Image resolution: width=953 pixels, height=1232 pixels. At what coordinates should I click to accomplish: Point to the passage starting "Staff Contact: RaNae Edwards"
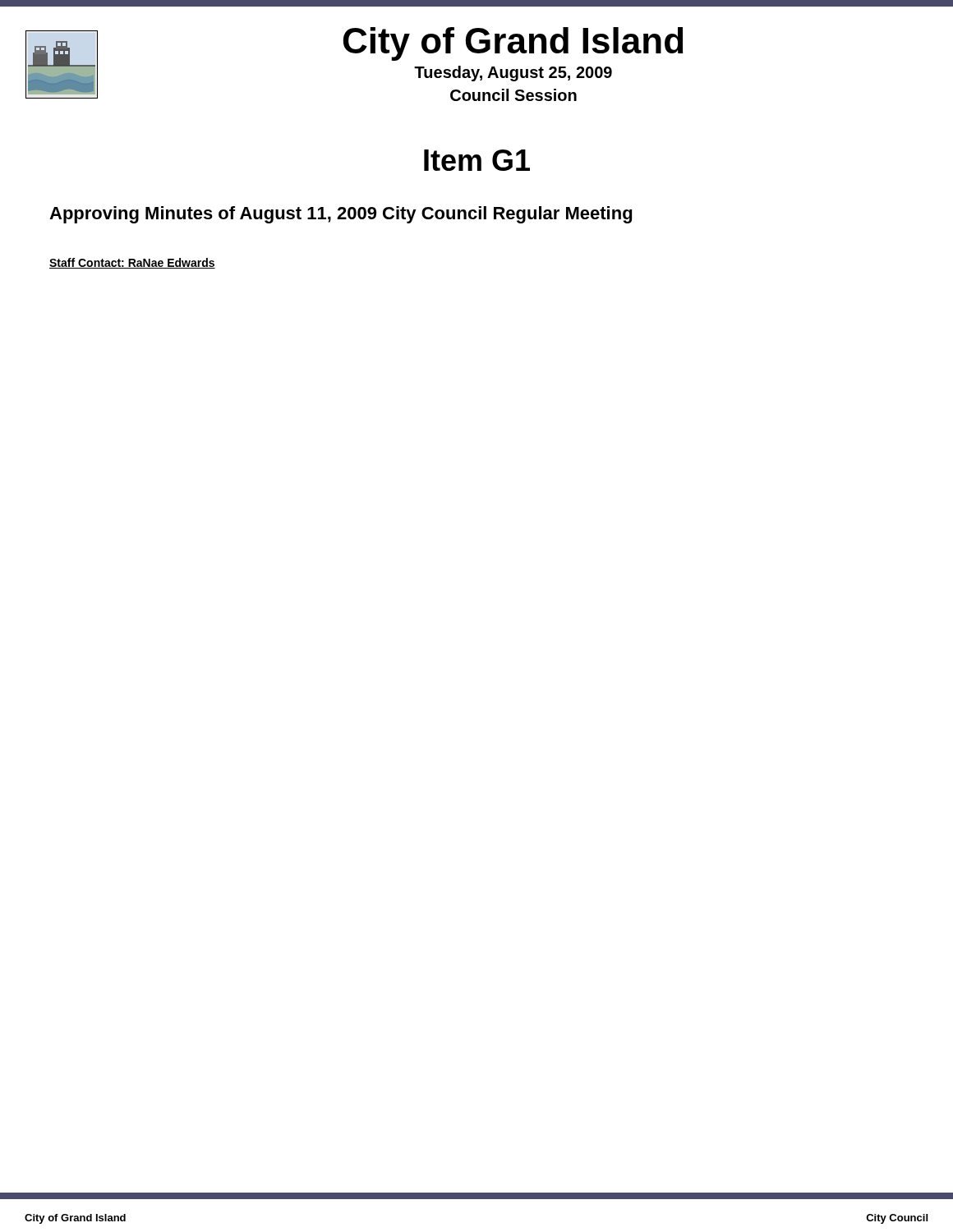click(132, 263)
